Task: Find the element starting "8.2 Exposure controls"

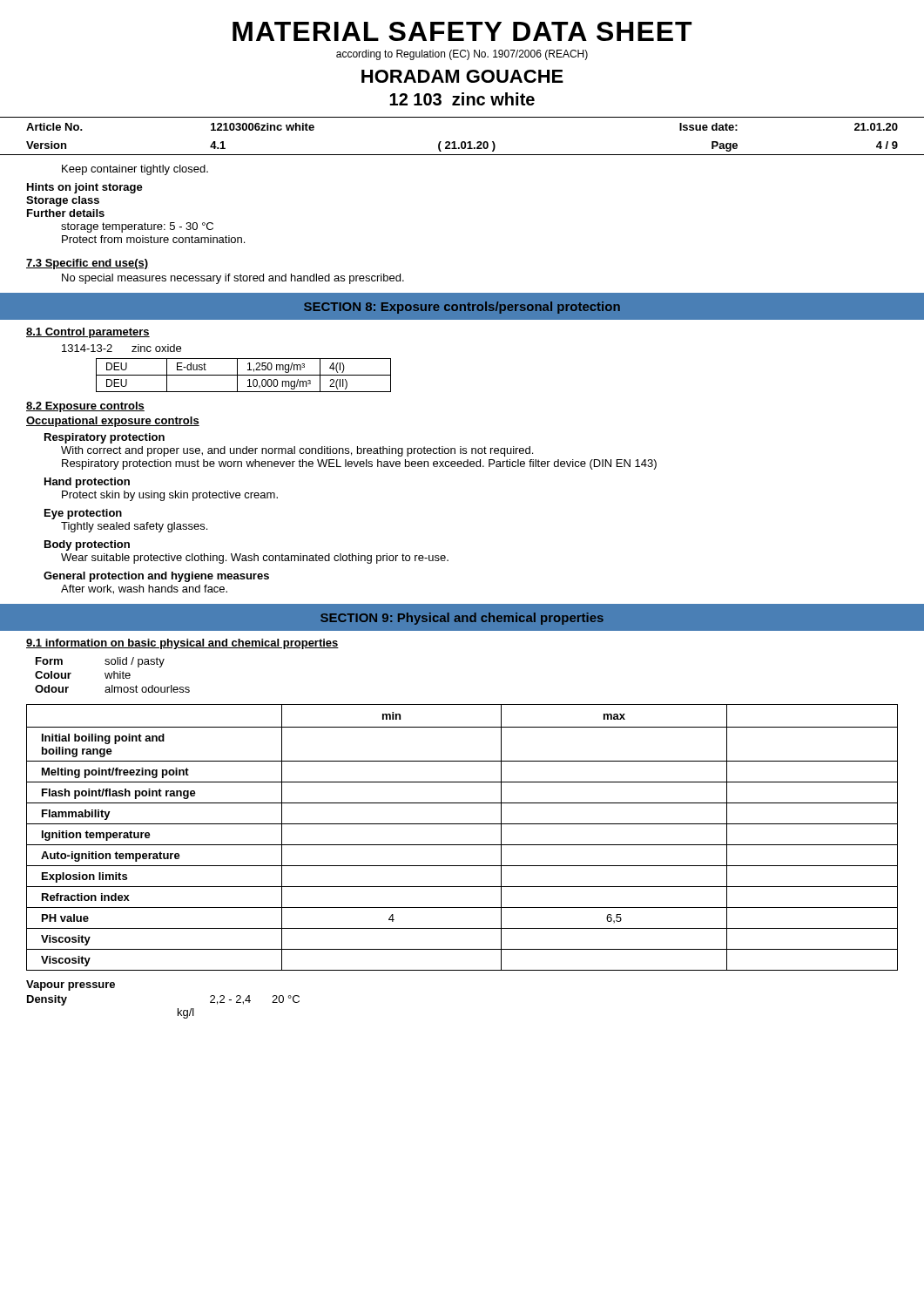Action: pyautogui.click(x=85, y=406)
